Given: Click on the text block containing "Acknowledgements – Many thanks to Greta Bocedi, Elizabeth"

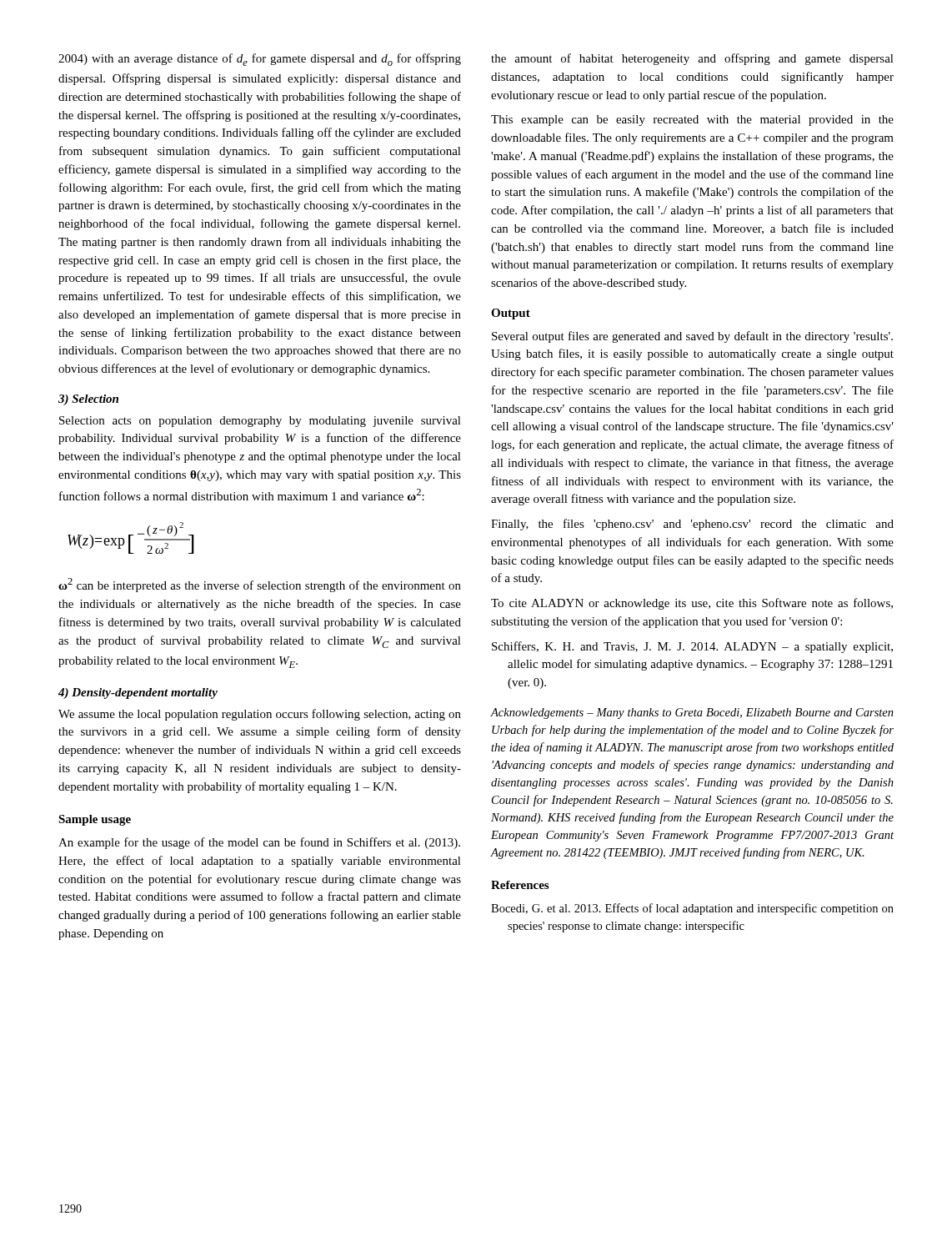Looking at the screenshot, I should coord(692,782).
